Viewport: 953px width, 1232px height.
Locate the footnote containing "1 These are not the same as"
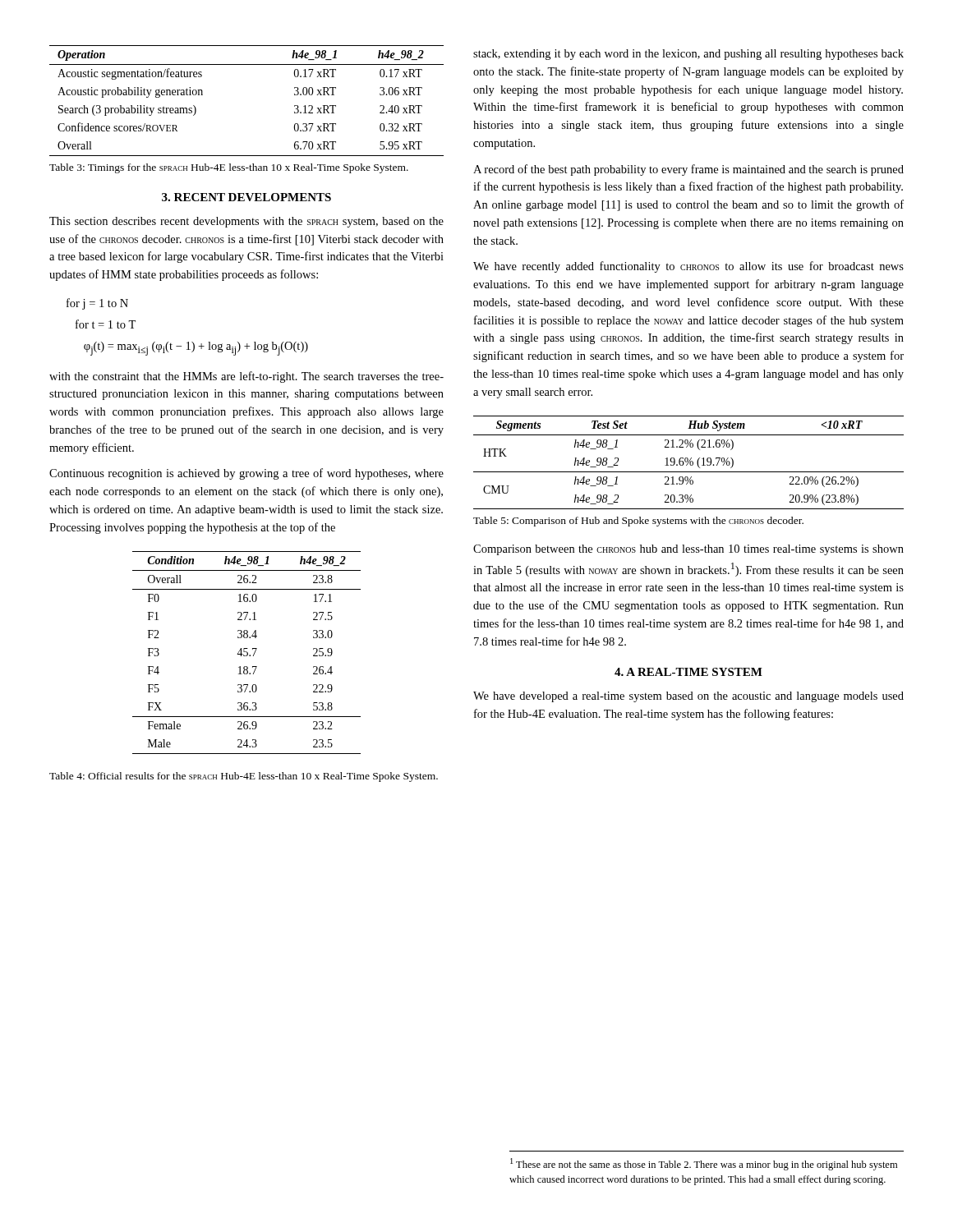tap(704, 1171)
